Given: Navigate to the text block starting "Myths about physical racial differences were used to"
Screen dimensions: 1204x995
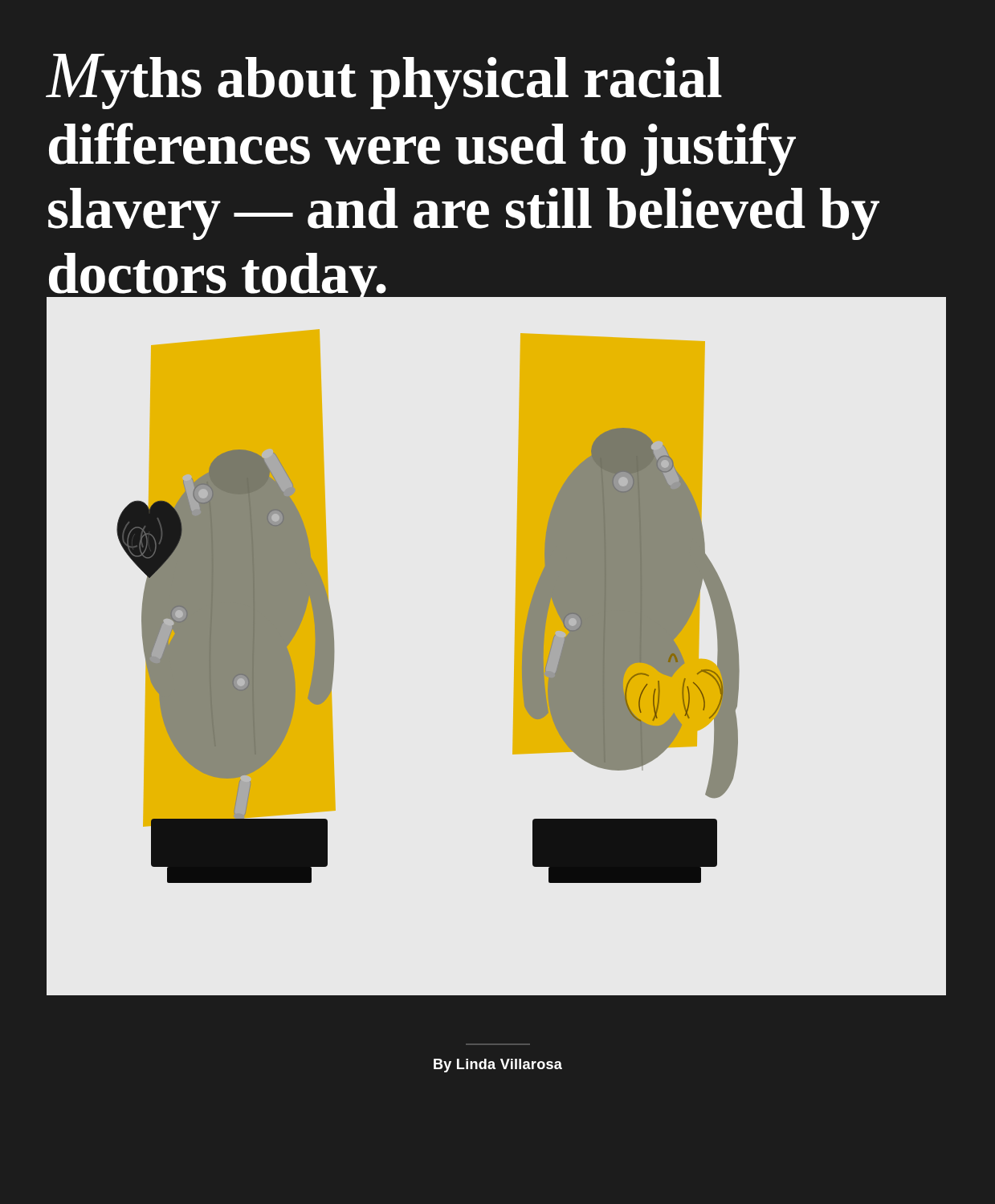Looking at the screenshot, I should pyautogui.click(x=492, y=172).
